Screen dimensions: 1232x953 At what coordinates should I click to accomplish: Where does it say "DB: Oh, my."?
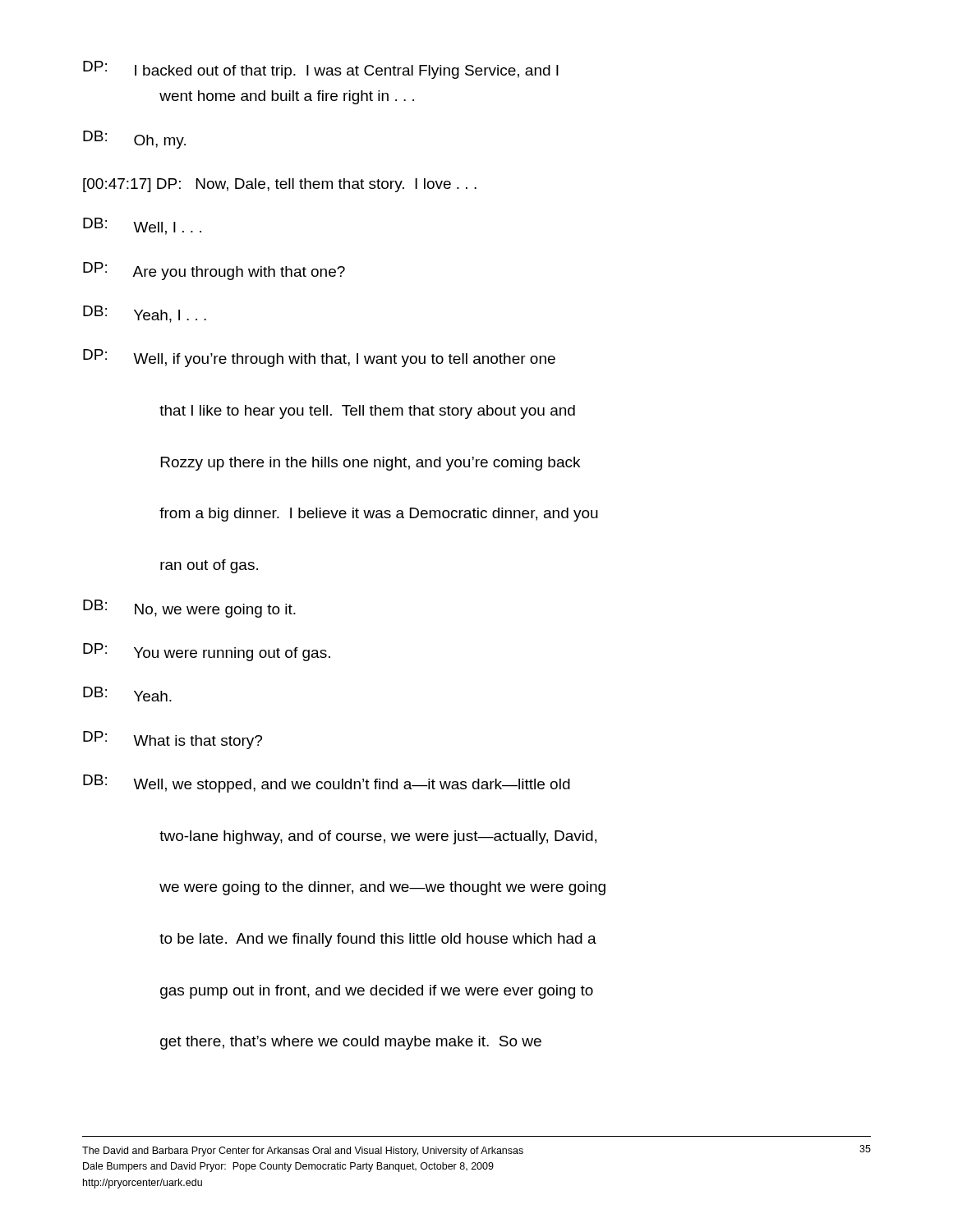[134, 140]
